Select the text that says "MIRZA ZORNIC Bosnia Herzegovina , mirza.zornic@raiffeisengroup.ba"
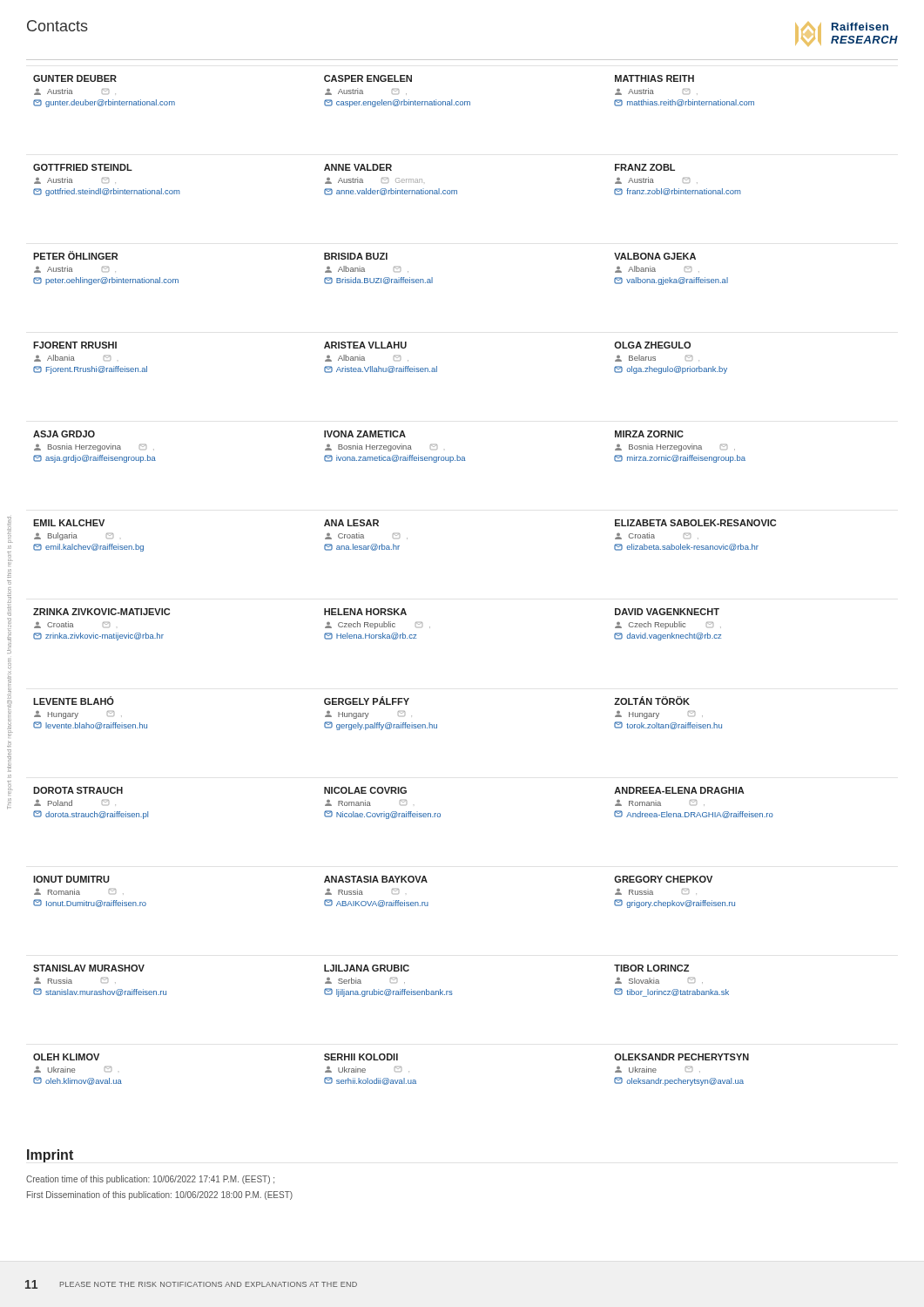 coord(649,434)
